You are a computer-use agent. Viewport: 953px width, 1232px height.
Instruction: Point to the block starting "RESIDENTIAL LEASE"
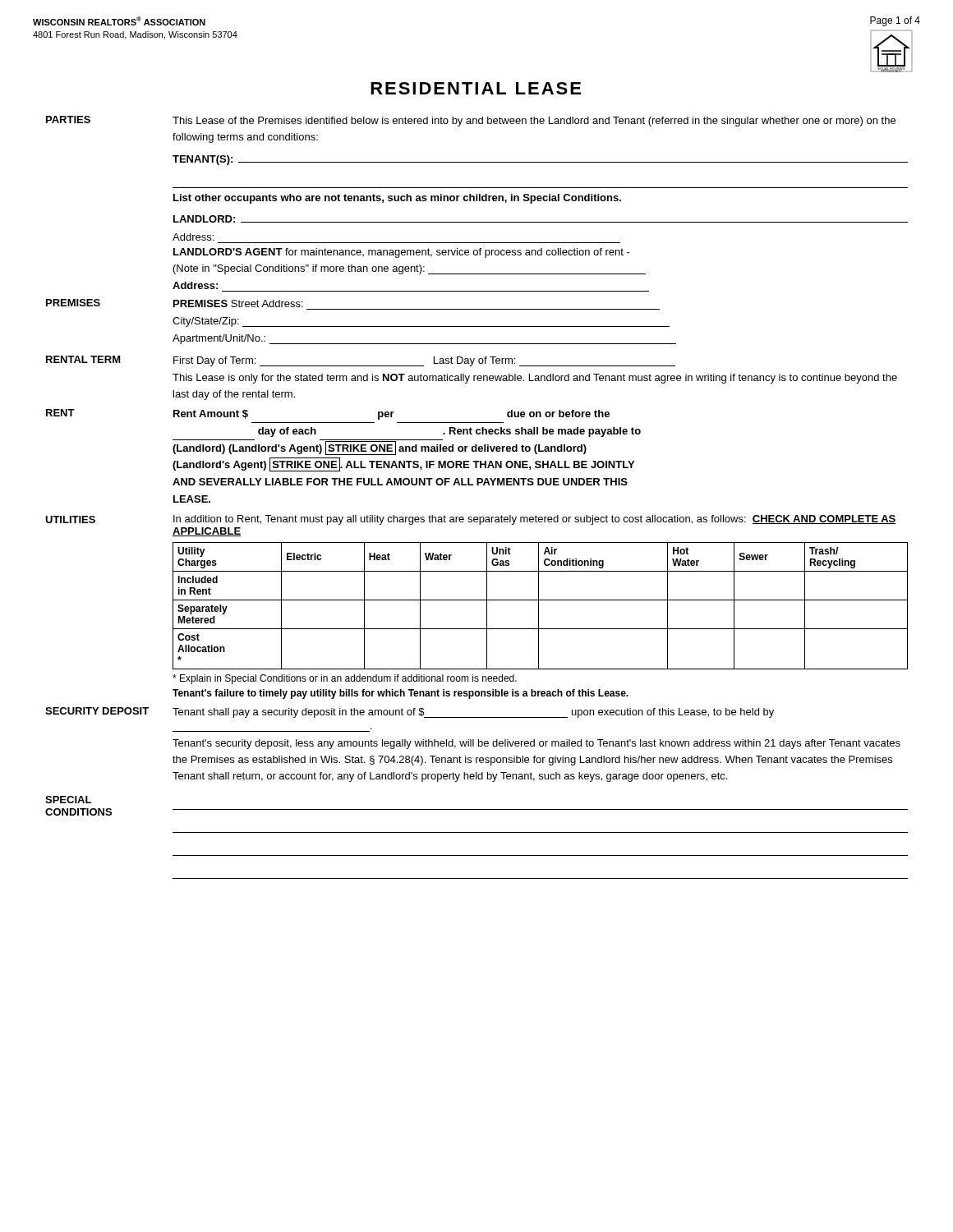(476, 89)
